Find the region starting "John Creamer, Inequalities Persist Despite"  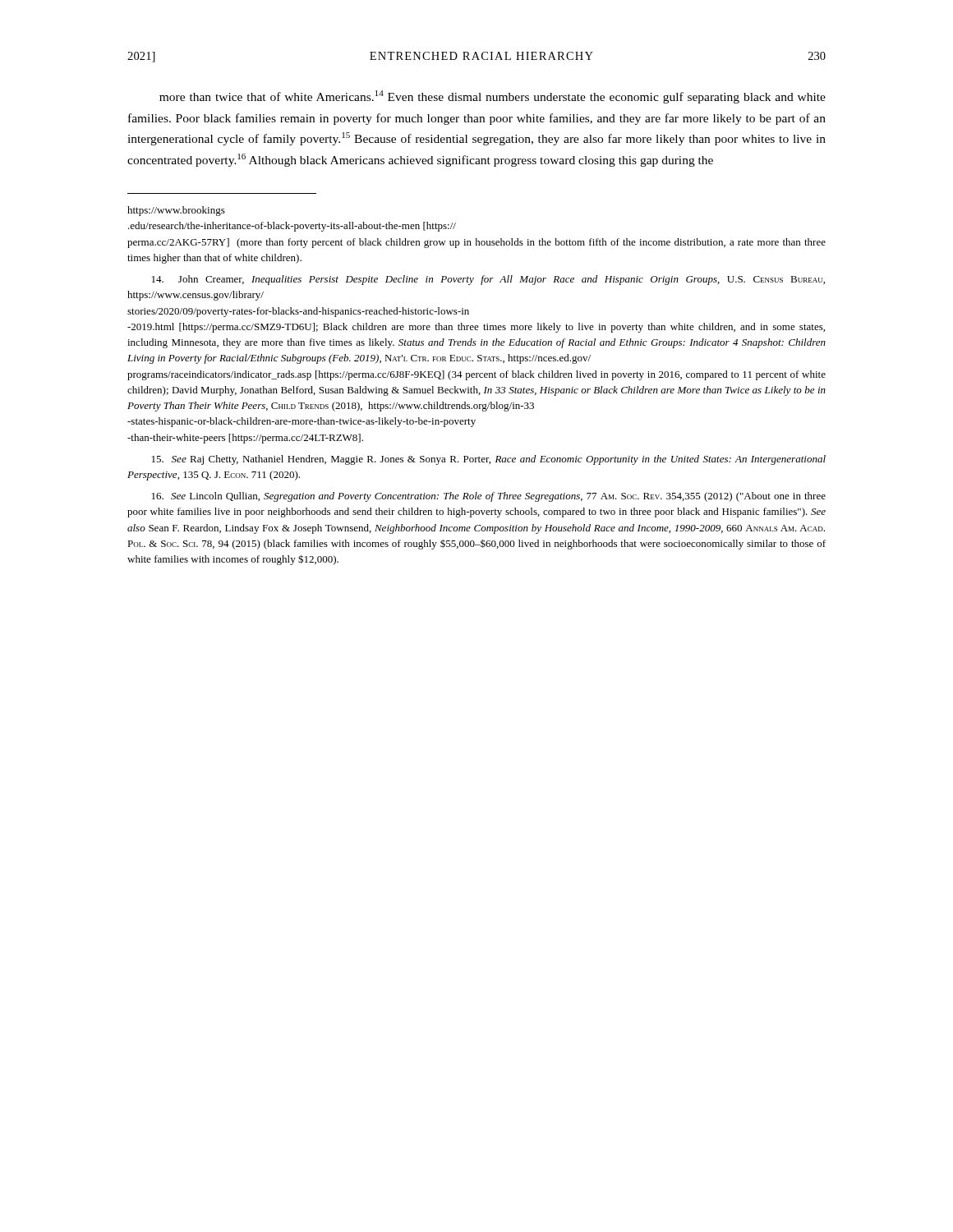pyautogui.click(x=476, y=358)
